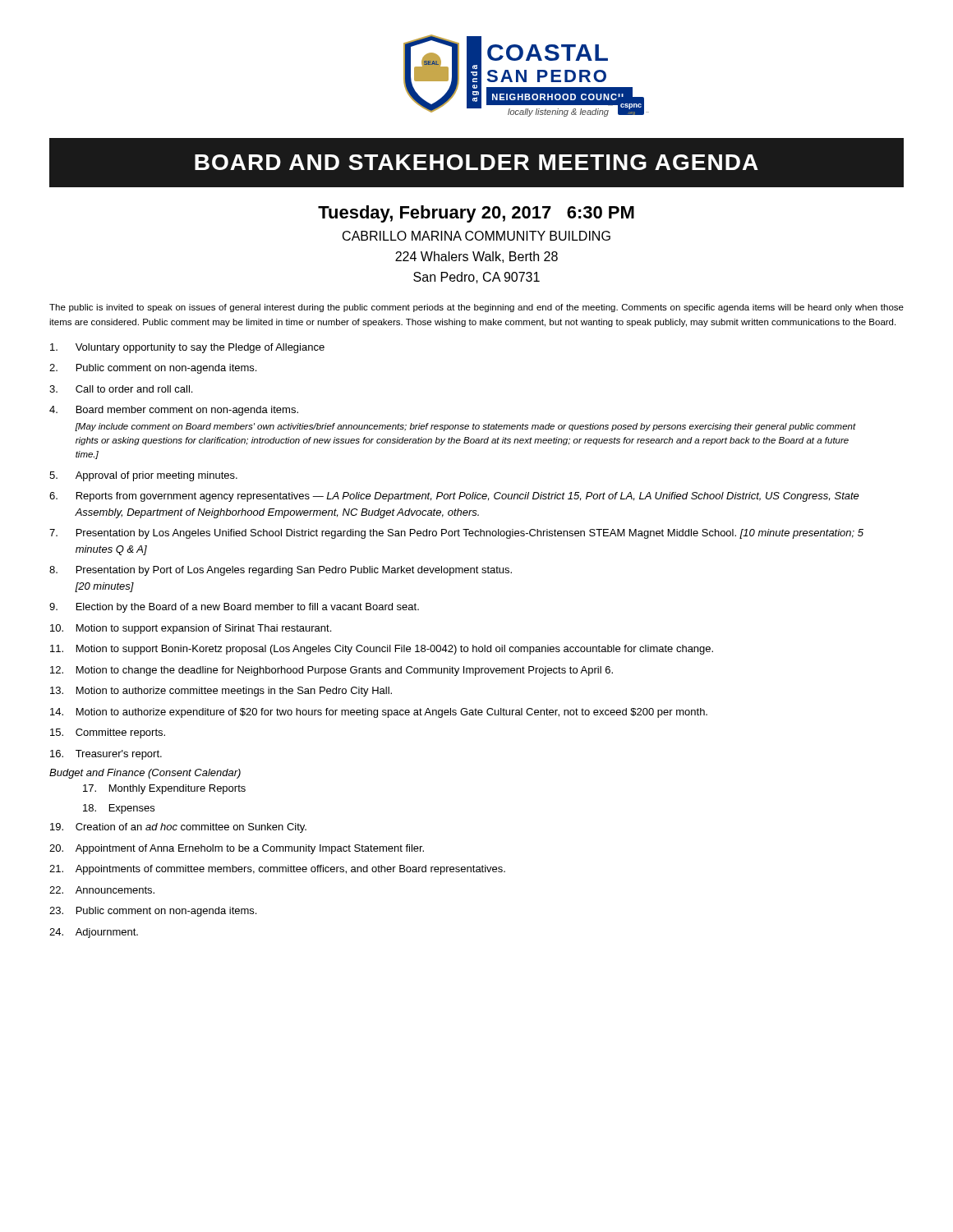This screenshot has height=1232, width=953.
Task: Locate the logo
Action: 476,65
